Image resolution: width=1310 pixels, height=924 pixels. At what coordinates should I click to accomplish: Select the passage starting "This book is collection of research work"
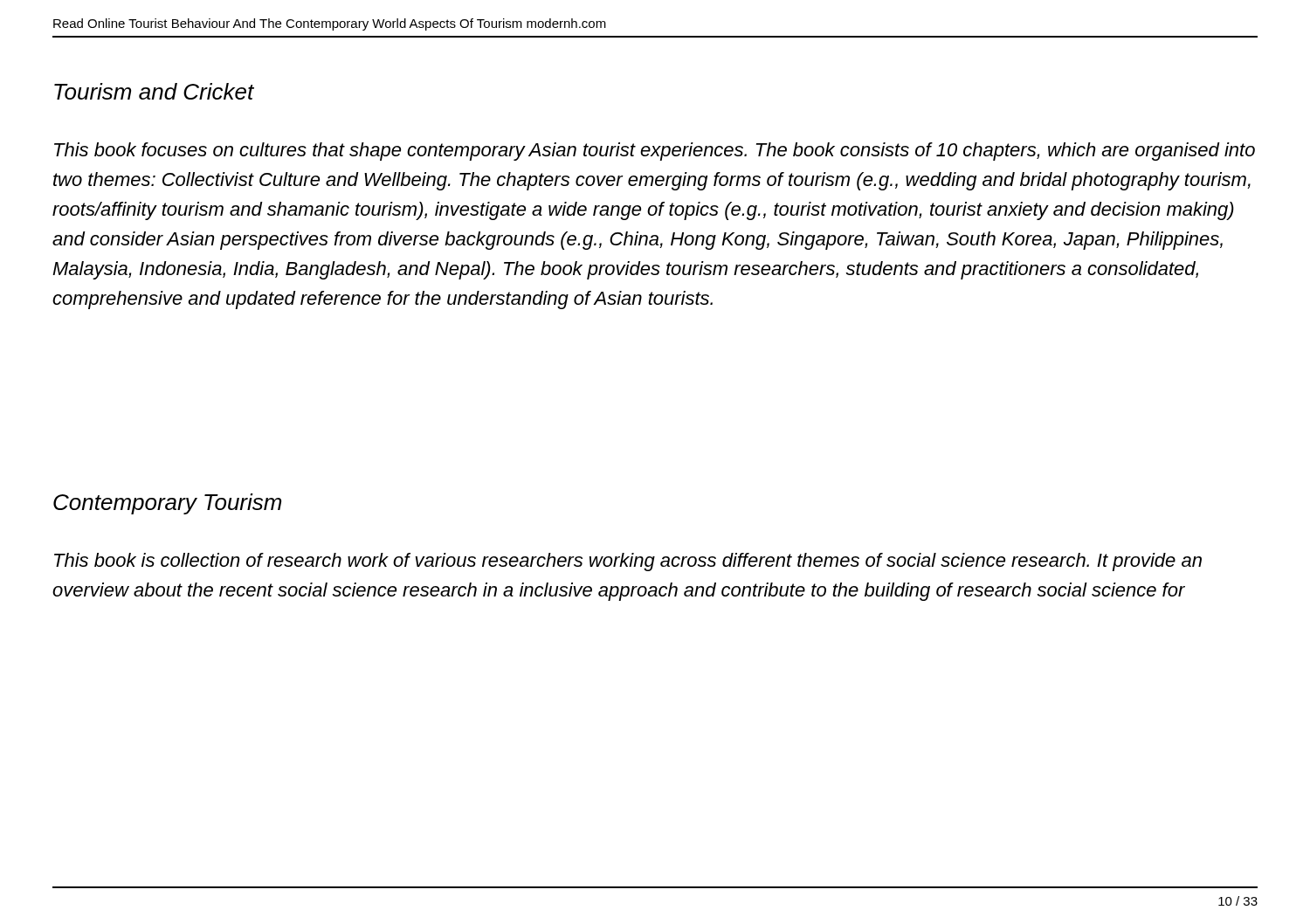(627, 575)
